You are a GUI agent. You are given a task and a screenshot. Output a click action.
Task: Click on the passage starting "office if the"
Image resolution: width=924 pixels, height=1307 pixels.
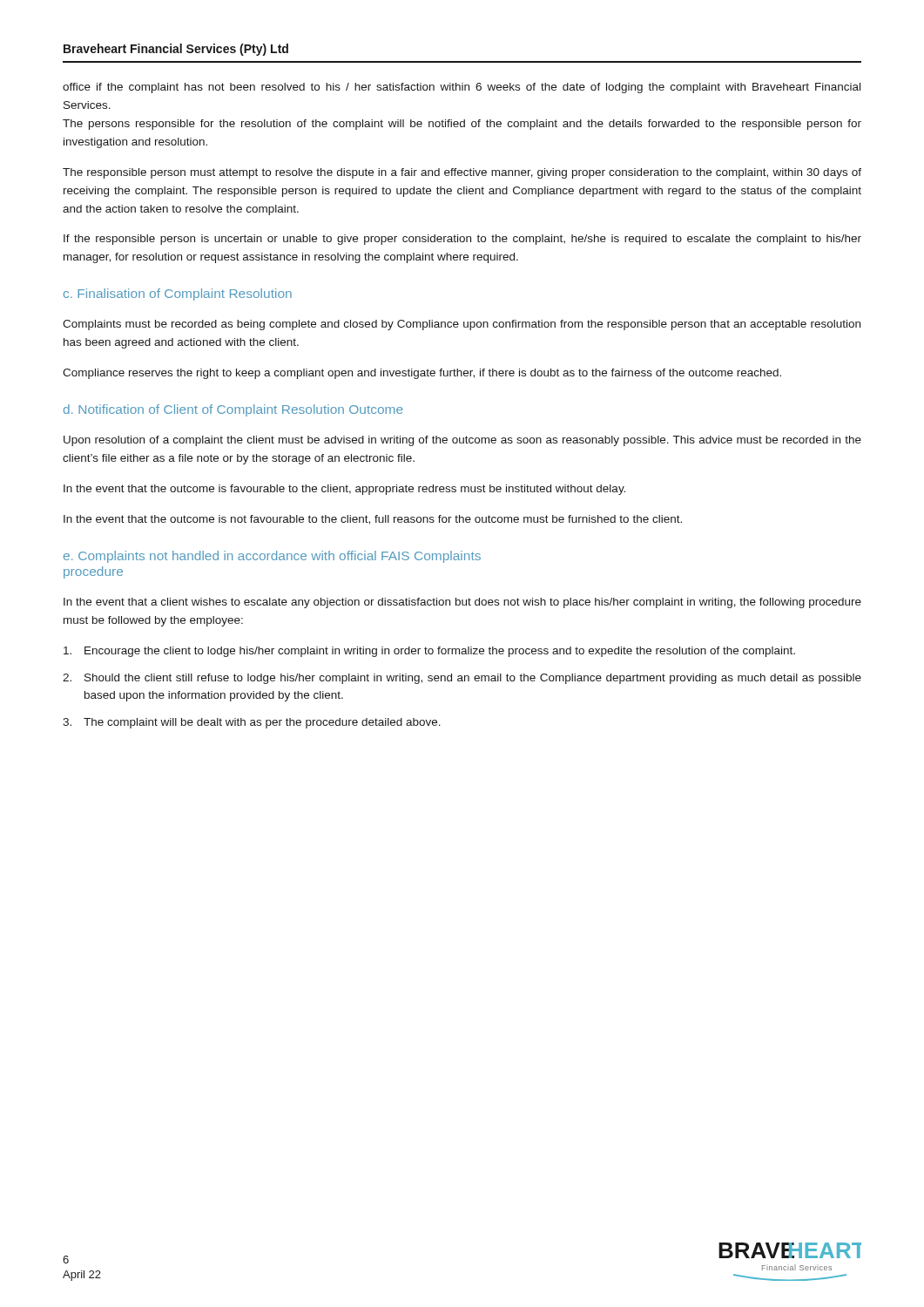[x=462, y=114]
